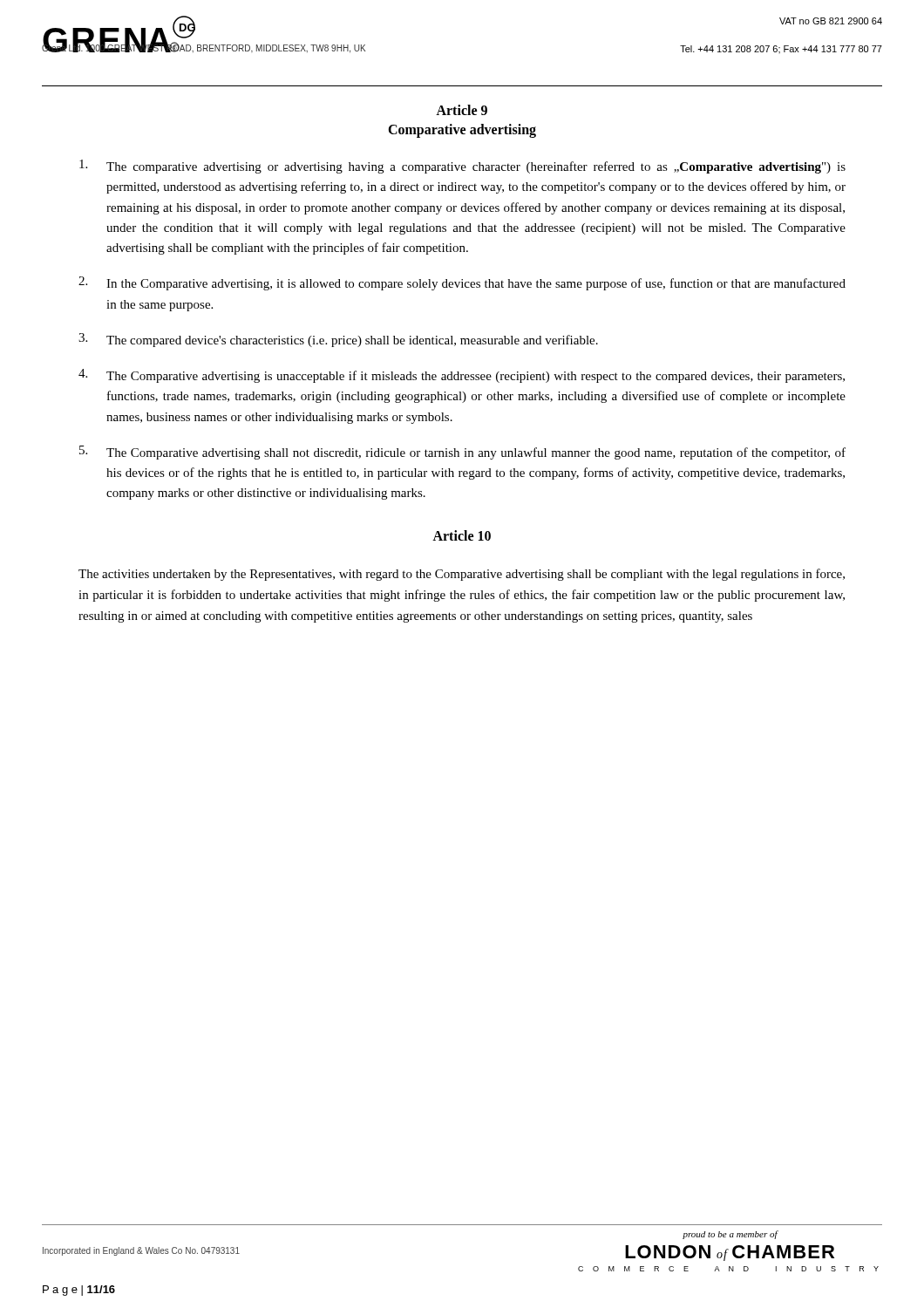Find the passage starting "2. In the"
Viewport: 924px width, 1308px height.
pos(462,294)
